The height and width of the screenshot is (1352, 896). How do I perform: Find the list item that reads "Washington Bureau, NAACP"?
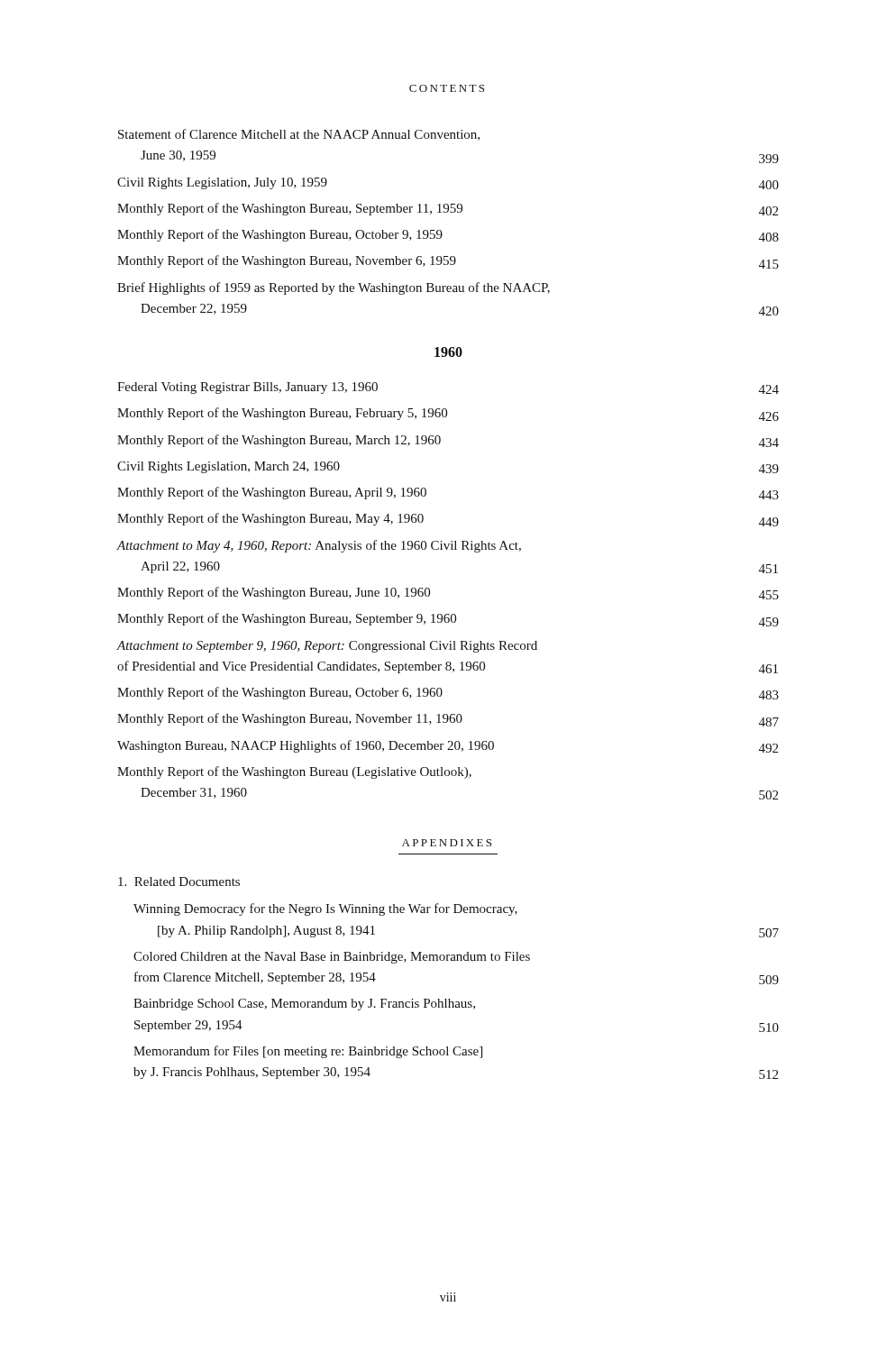tap(448, 746)
